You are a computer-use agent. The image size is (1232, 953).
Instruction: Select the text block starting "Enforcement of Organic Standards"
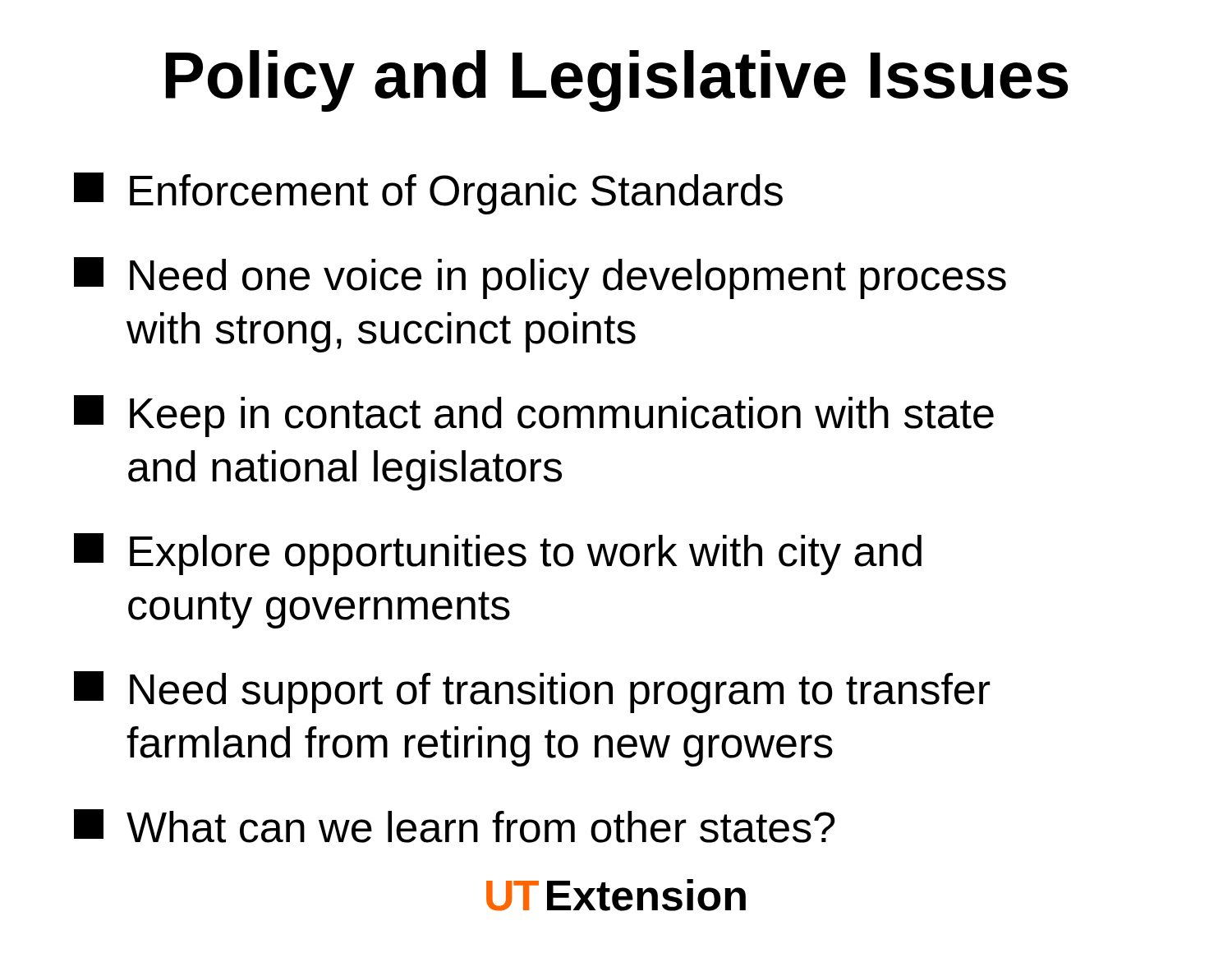(x=429, y=191)
